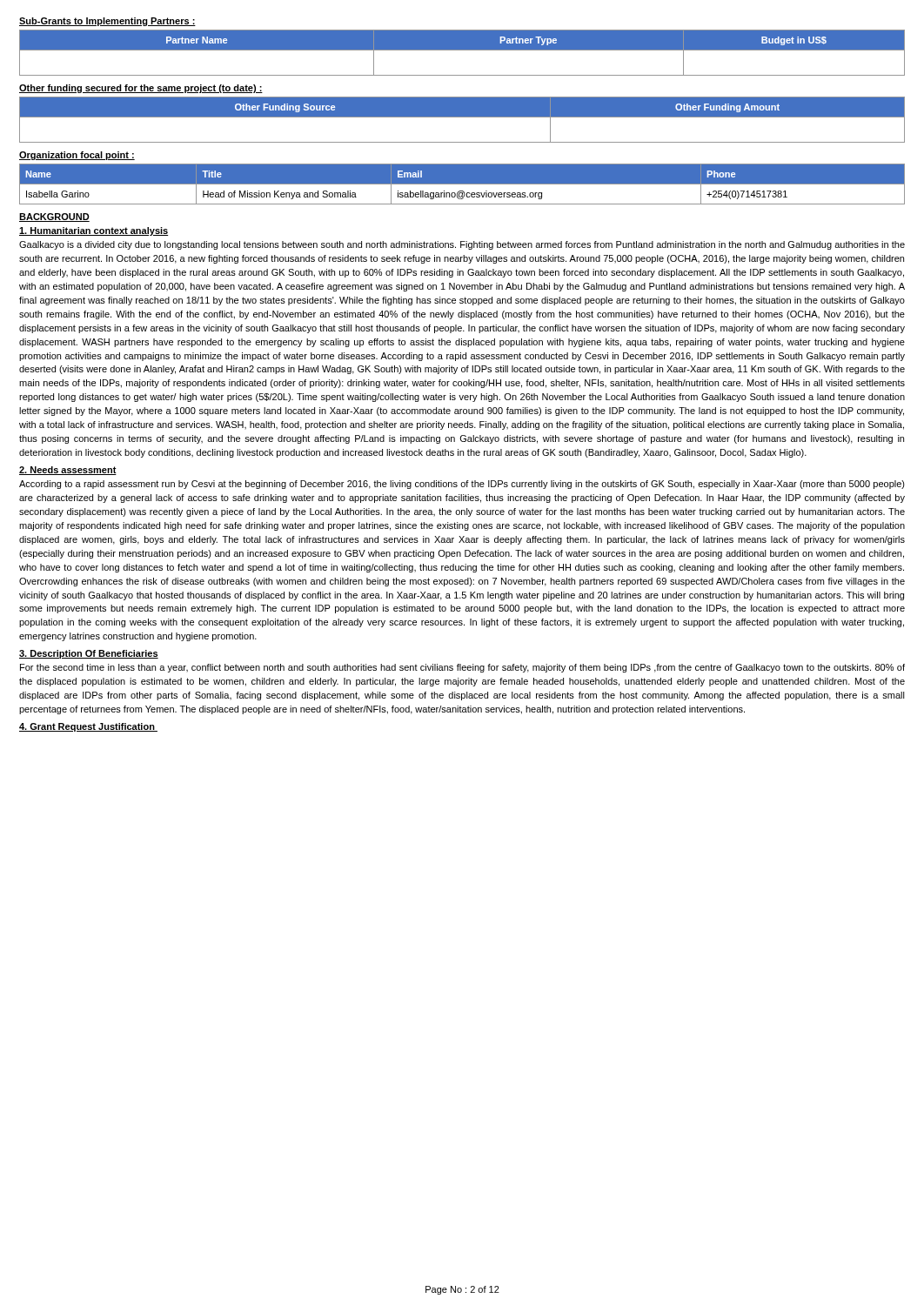Image resolution: width=924 pixels, height=1305 pixels.
Task: Locate the section header containing "1. Humanitarian context analysis"
Action: coord(94,231)
